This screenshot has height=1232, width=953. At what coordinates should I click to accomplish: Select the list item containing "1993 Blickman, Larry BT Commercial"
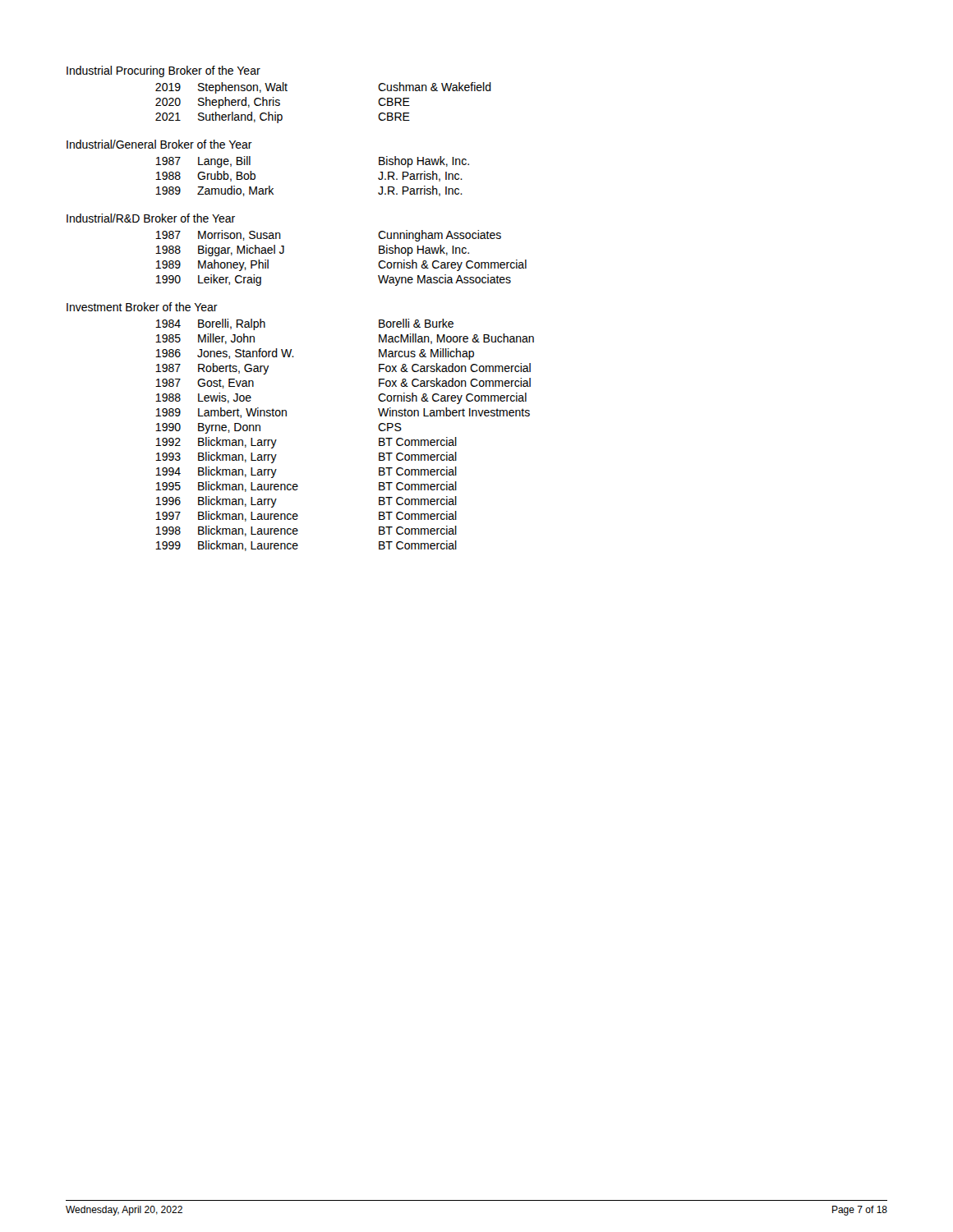tap(165, 457)
